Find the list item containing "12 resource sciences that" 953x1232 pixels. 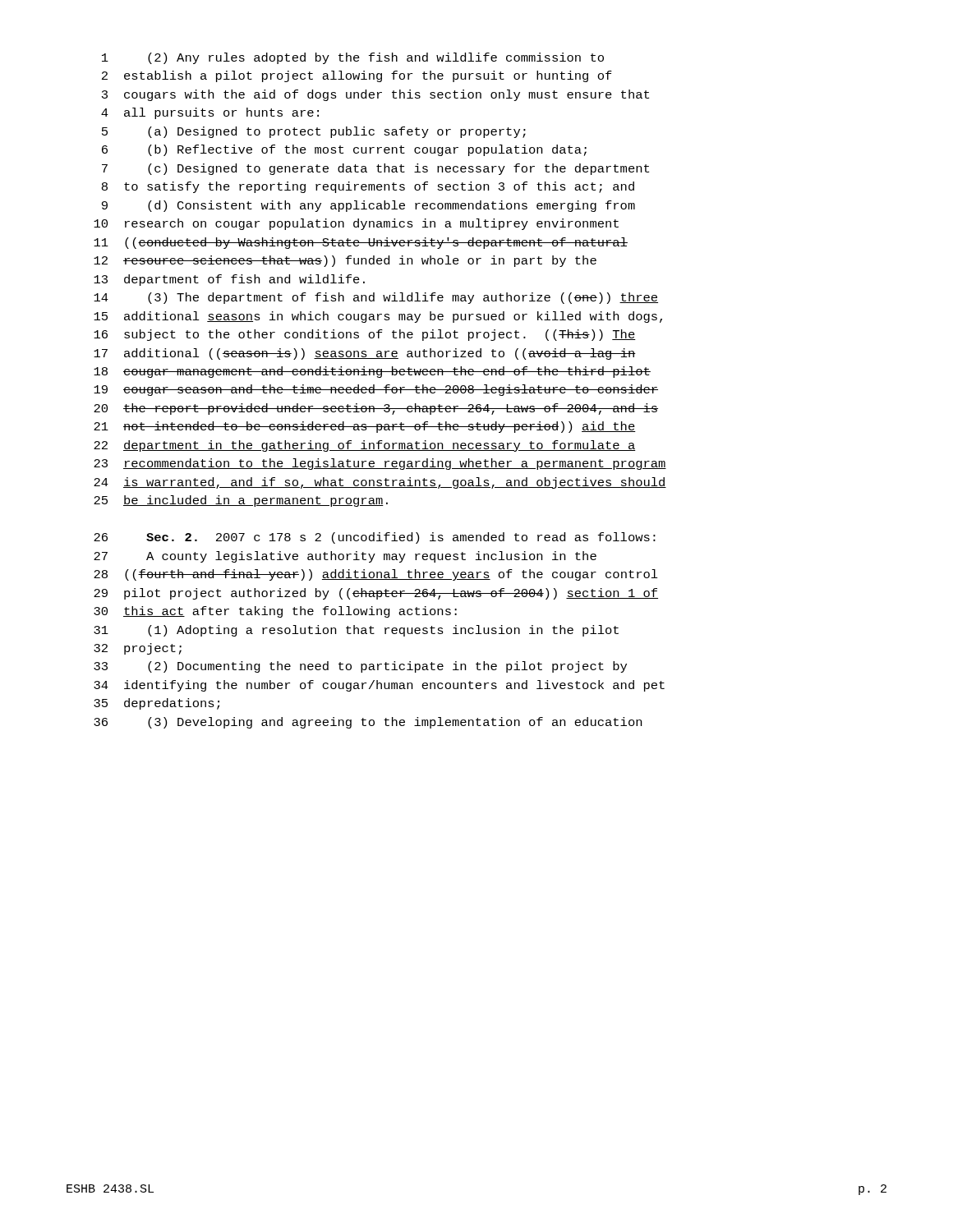476,262
